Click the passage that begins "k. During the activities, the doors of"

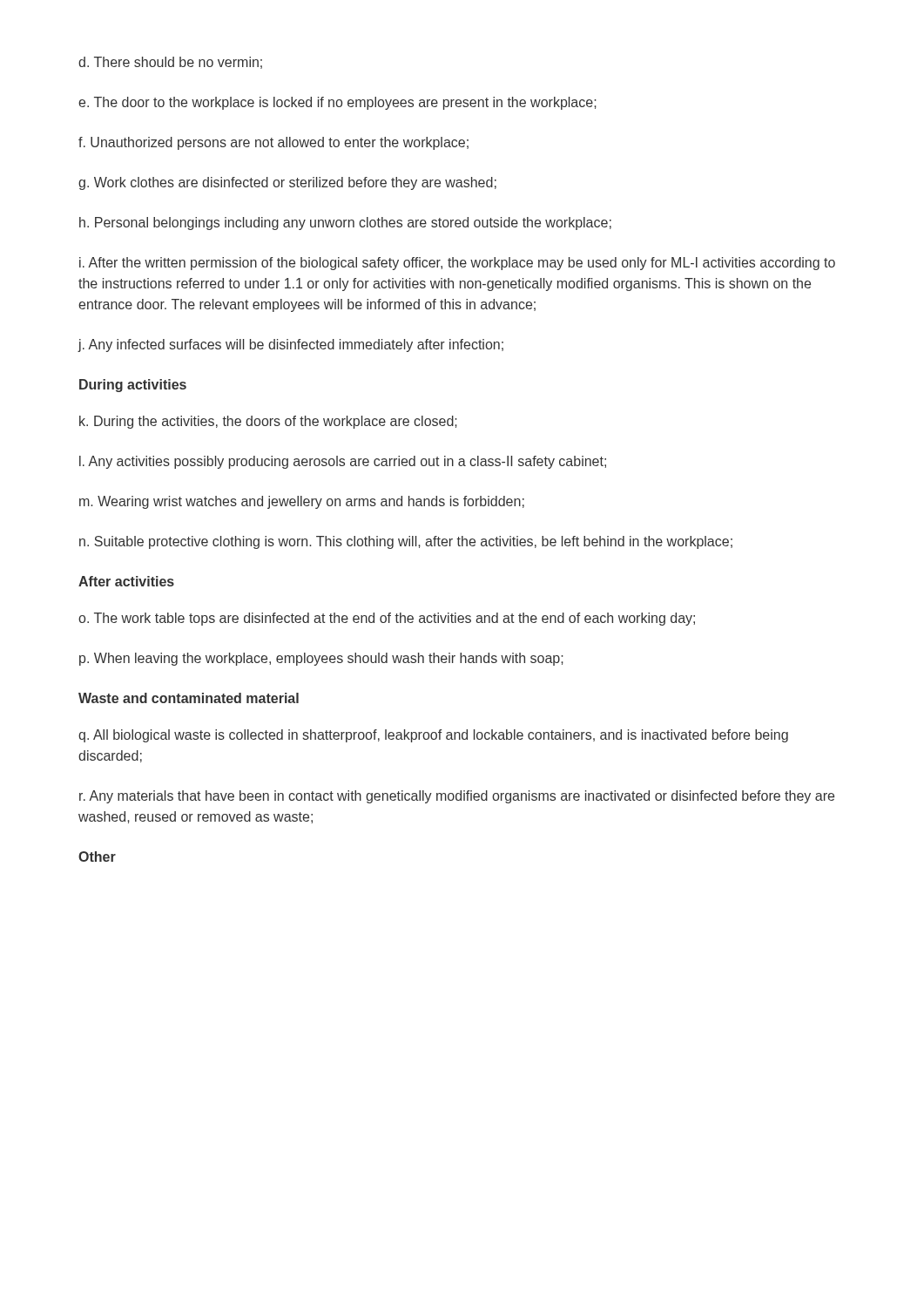268,421
